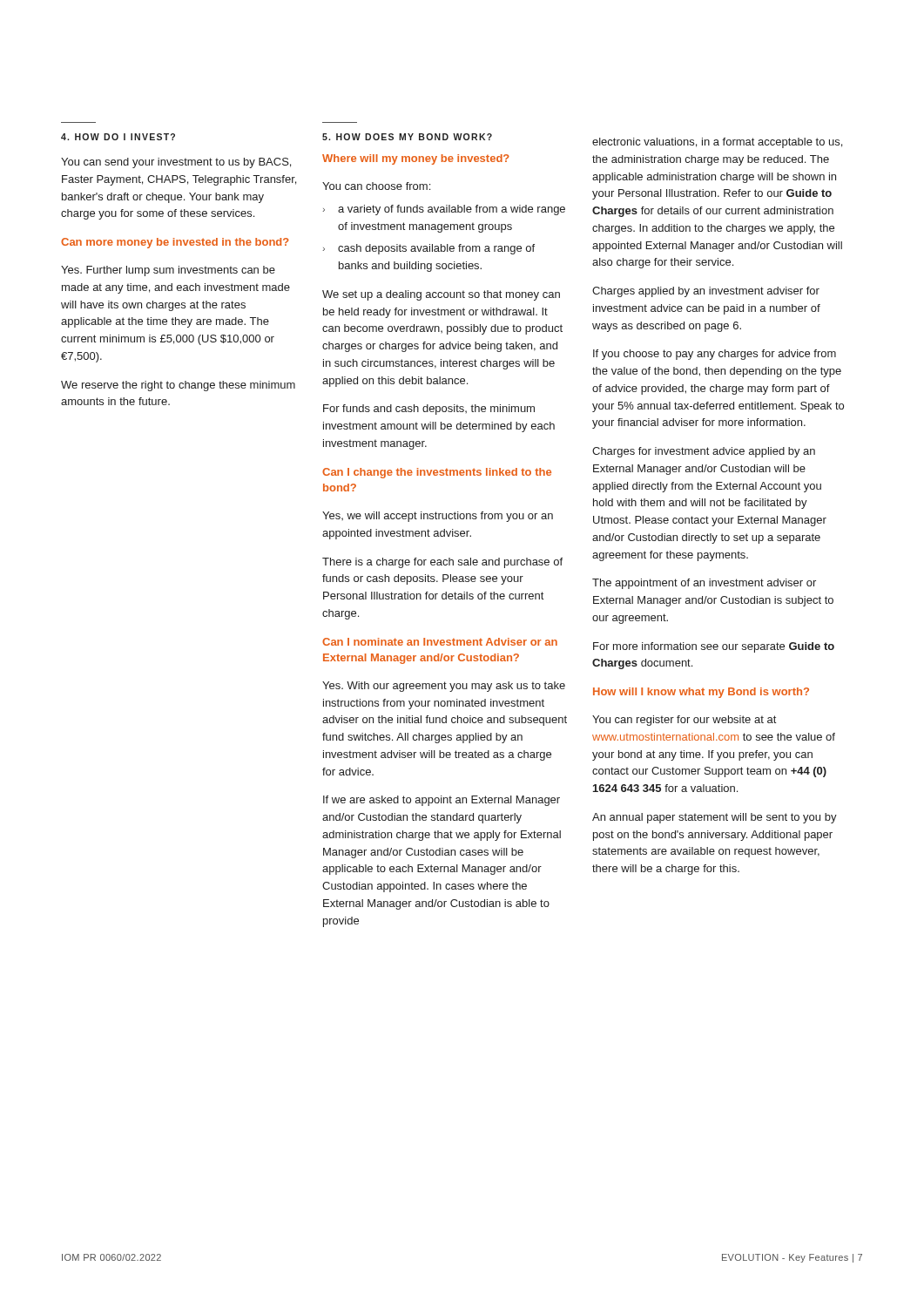Find the block on this page that starts "You can register for"
Image resolution: width=924 pixels, height=1307 pixels.
[718, 754]
